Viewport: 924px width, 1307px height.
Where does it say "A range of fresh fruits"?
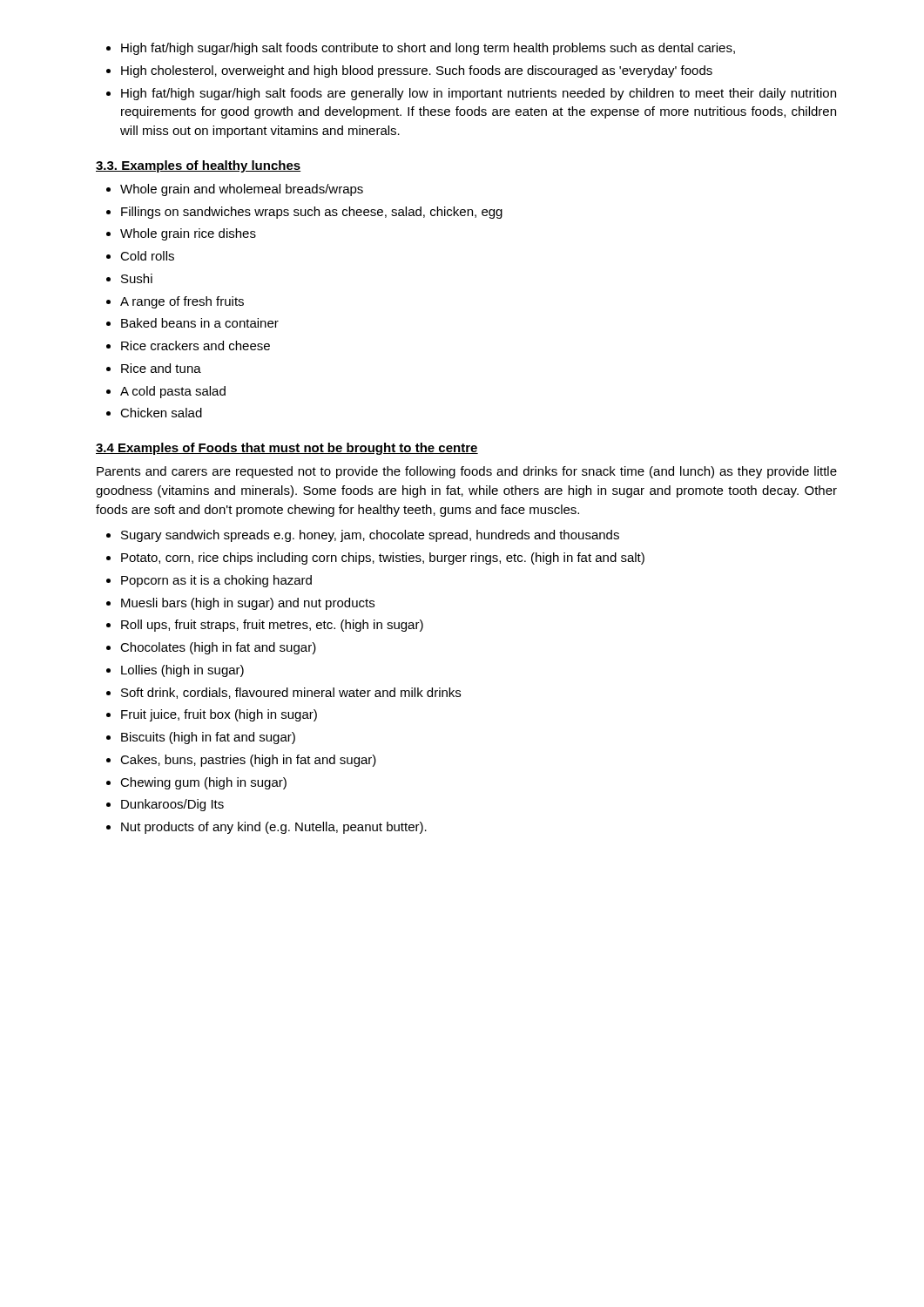(182, 302)
